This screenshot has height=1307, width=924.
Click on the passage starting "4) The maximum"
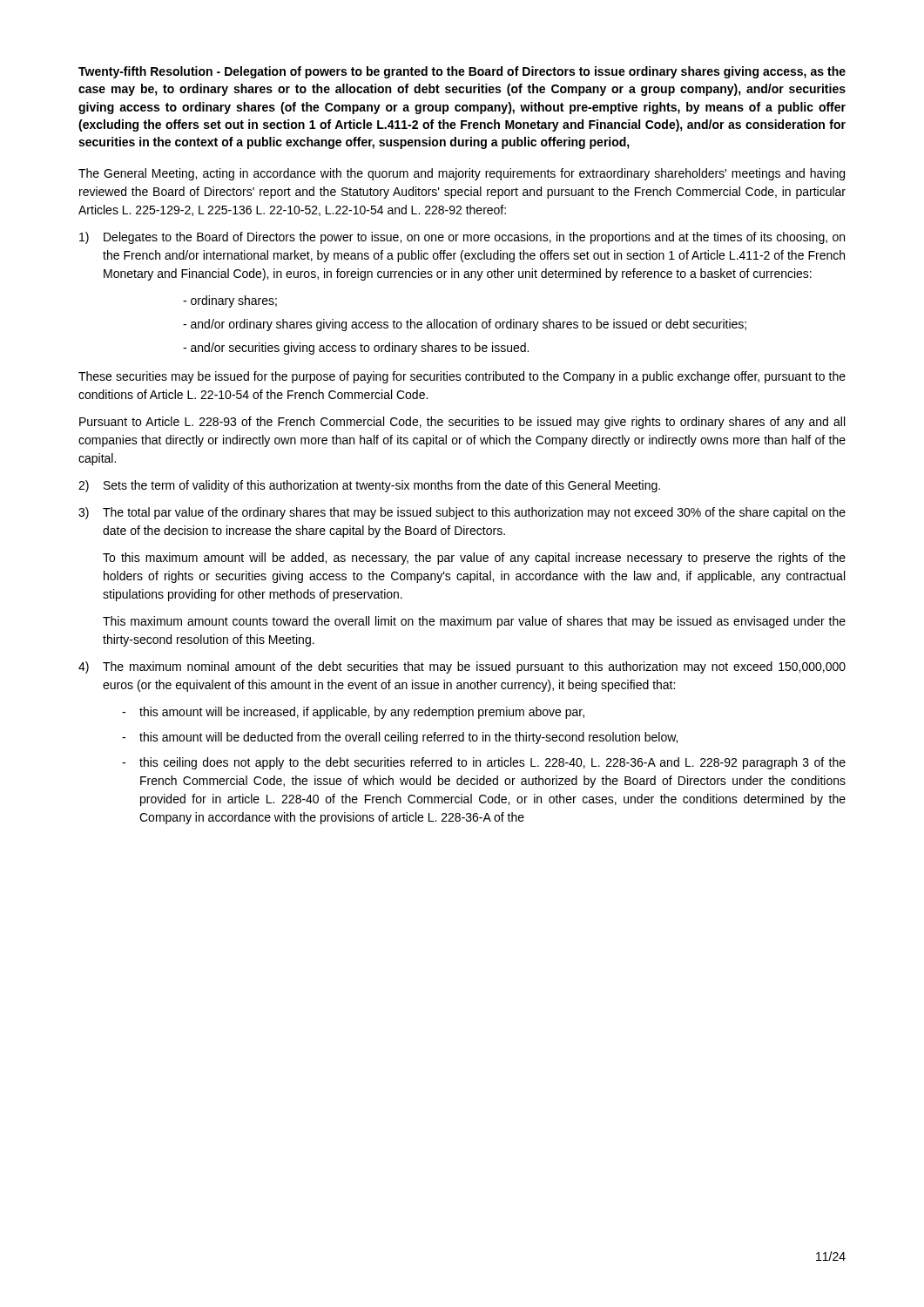[462, 677]
